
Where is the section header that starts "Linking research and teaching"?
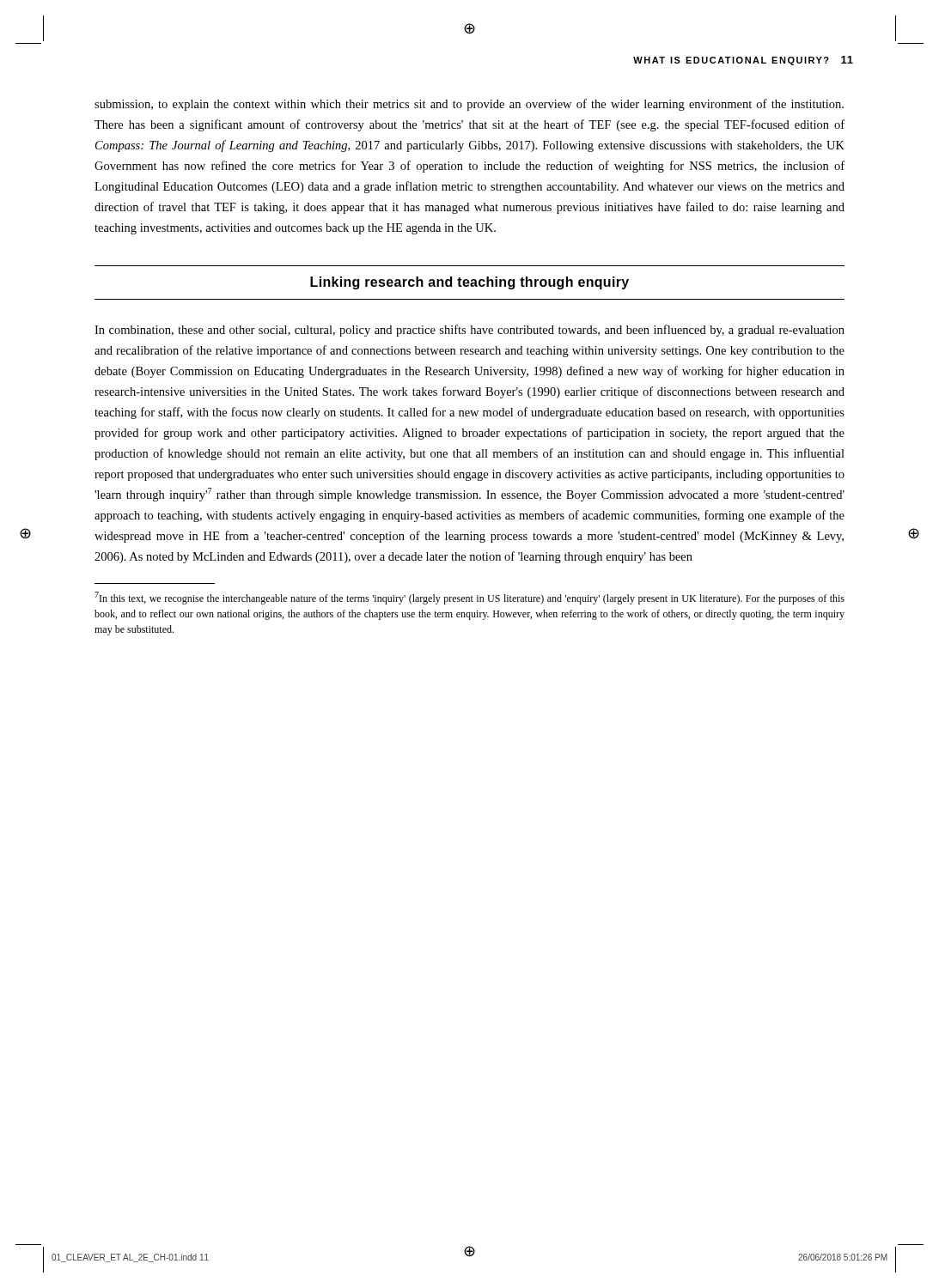tap(470, 282)
